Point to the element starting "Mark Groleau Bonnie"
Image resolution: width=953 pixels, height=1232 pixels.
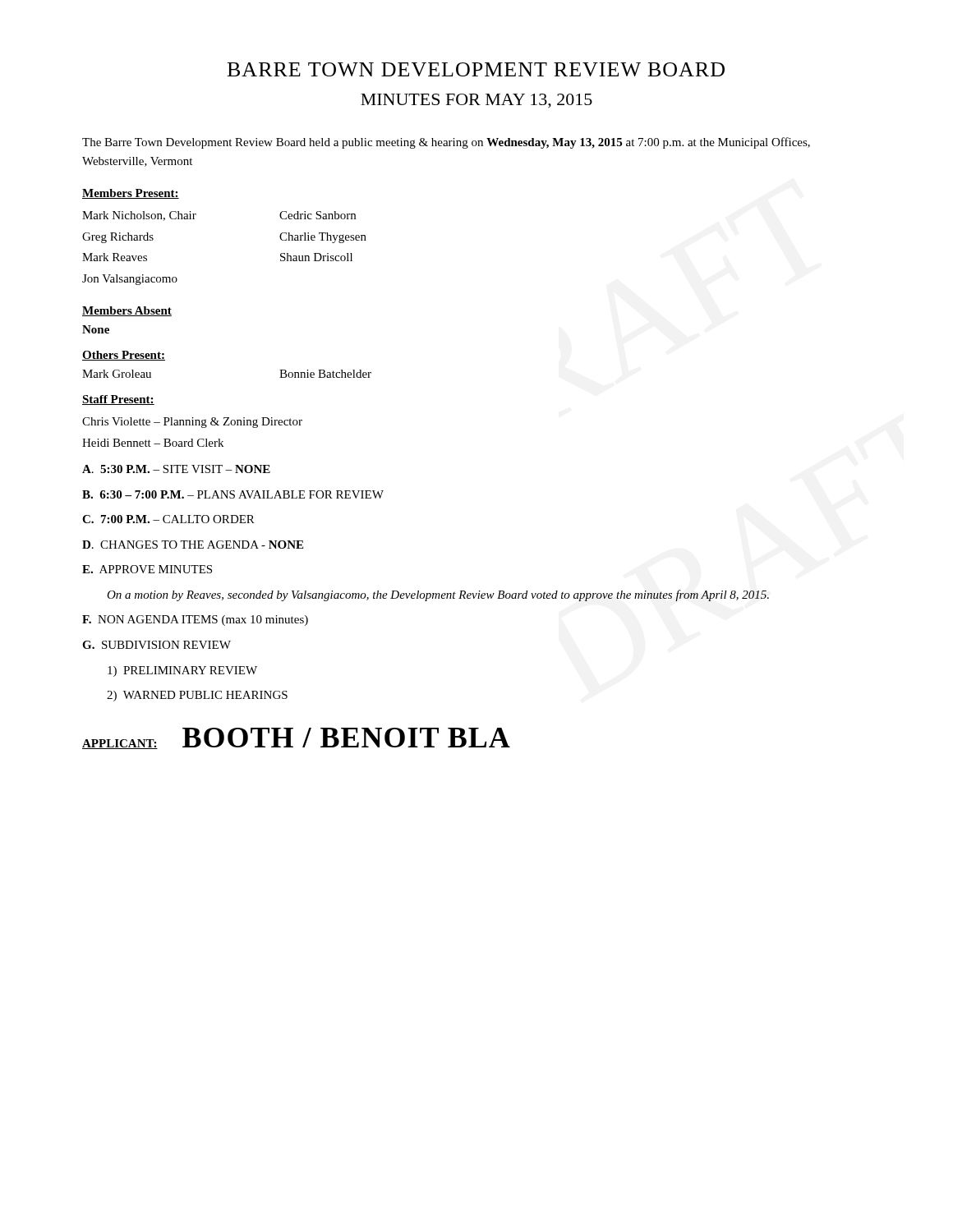pyautogui.click(x=122, y=373)
